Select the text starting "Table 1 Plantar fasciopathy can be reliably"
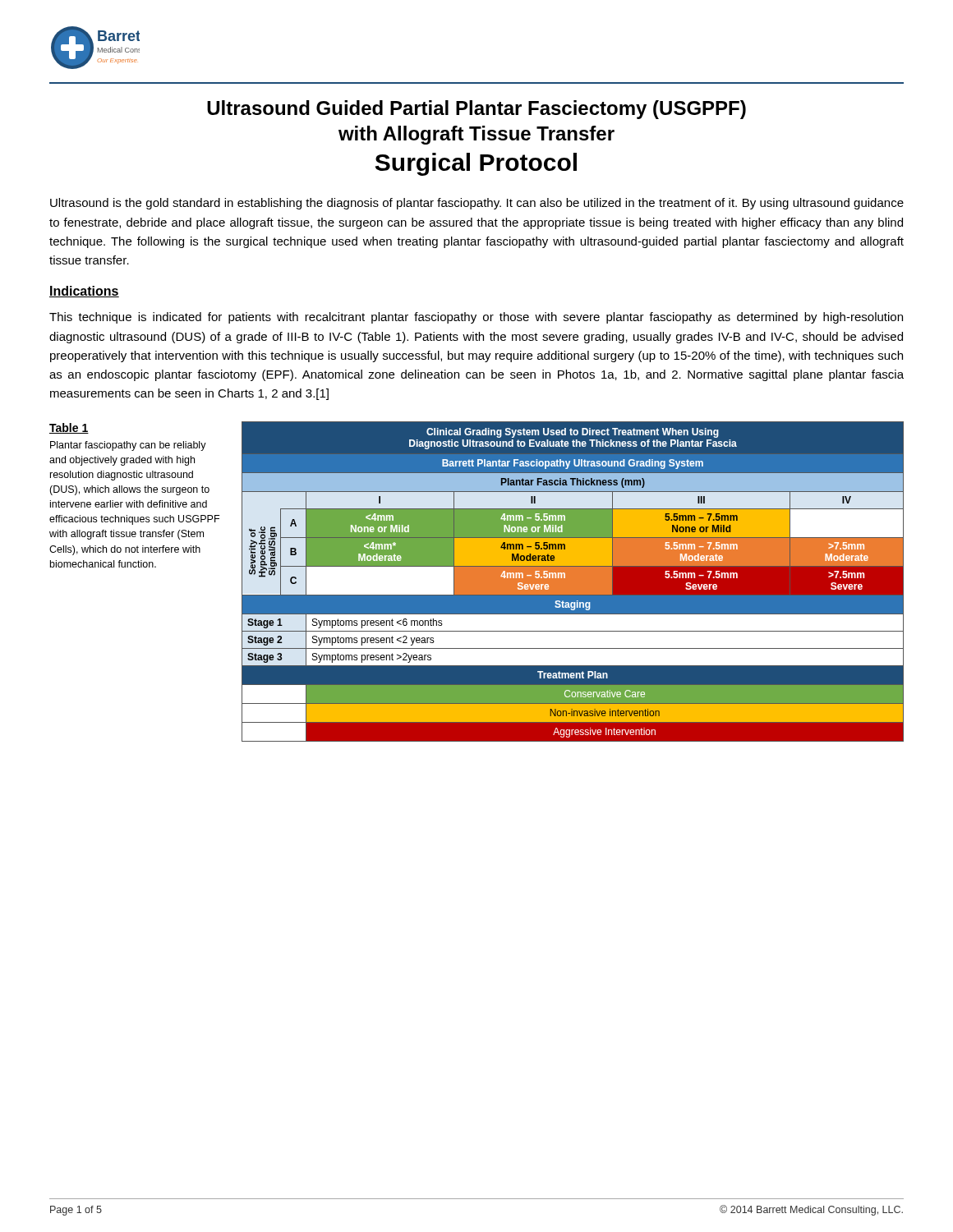 (136, 496)
